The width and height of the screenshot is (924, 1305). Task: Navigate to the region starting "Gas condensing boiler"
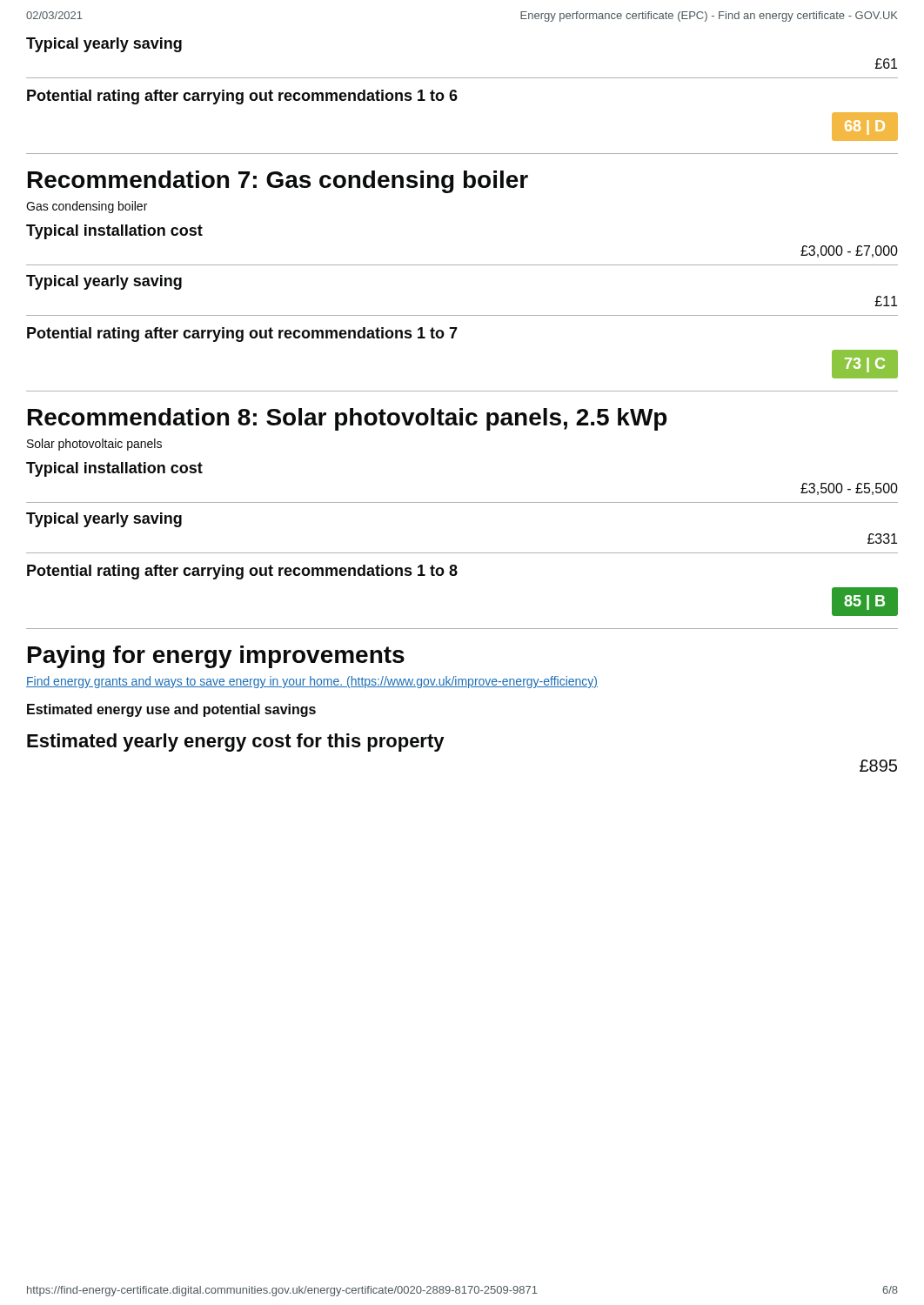(x=87, y=206)
